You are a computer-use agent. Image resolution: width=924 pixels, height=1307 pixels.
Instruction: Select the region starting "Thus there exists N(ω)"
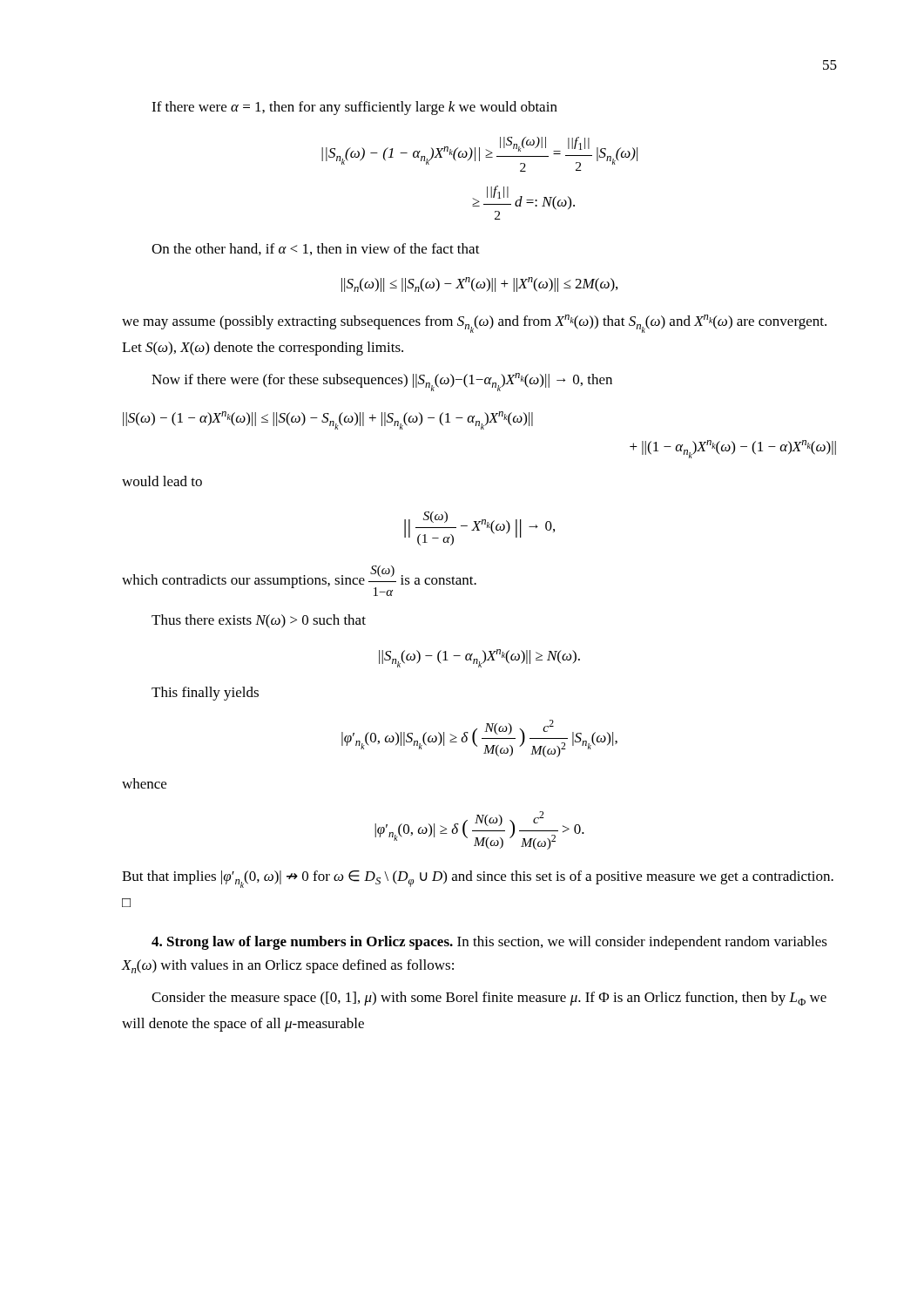pyautogui.click(x=259, y=620)
